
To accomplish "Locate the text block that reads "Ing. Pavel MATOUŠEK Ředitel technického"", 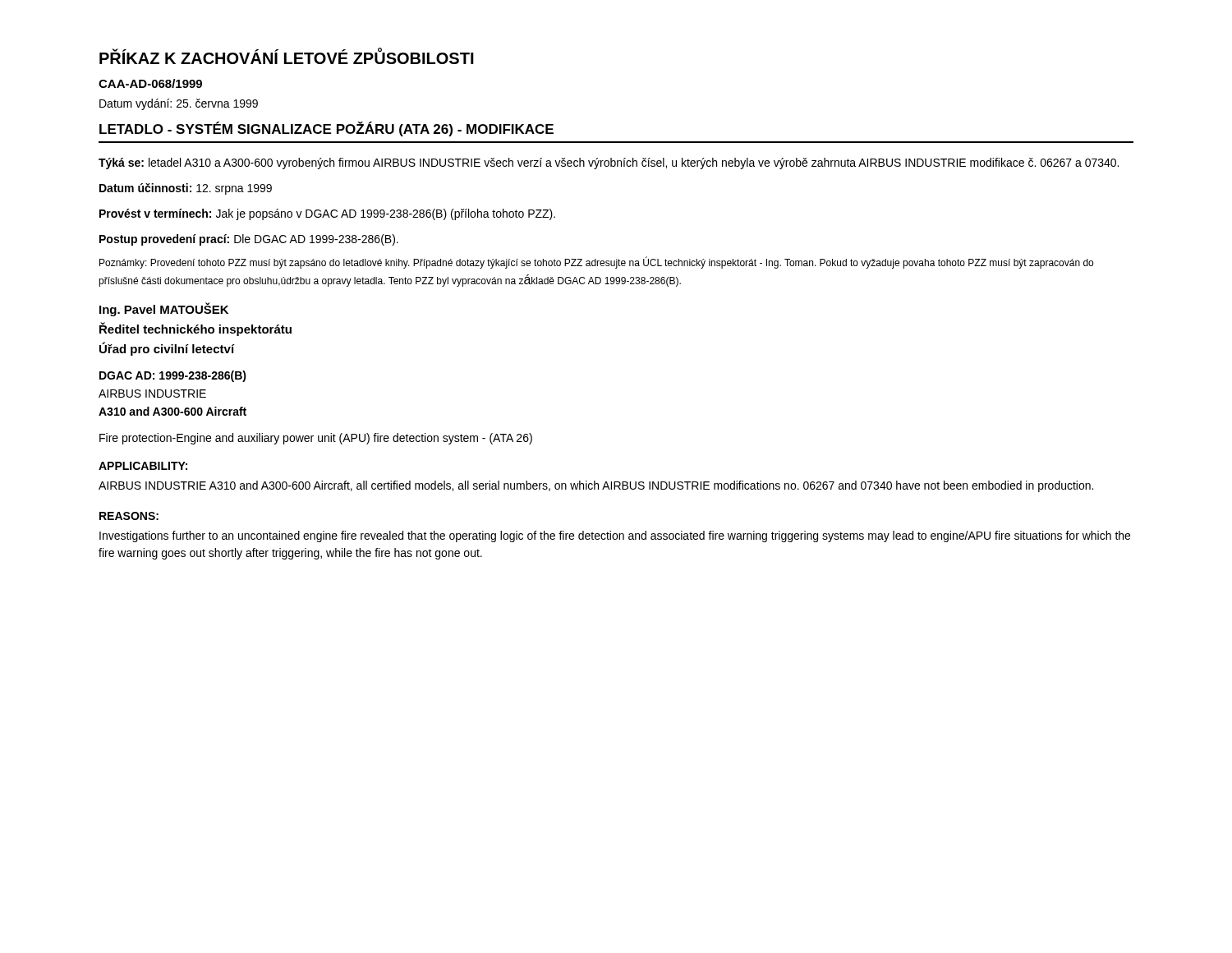I will 164,309.
